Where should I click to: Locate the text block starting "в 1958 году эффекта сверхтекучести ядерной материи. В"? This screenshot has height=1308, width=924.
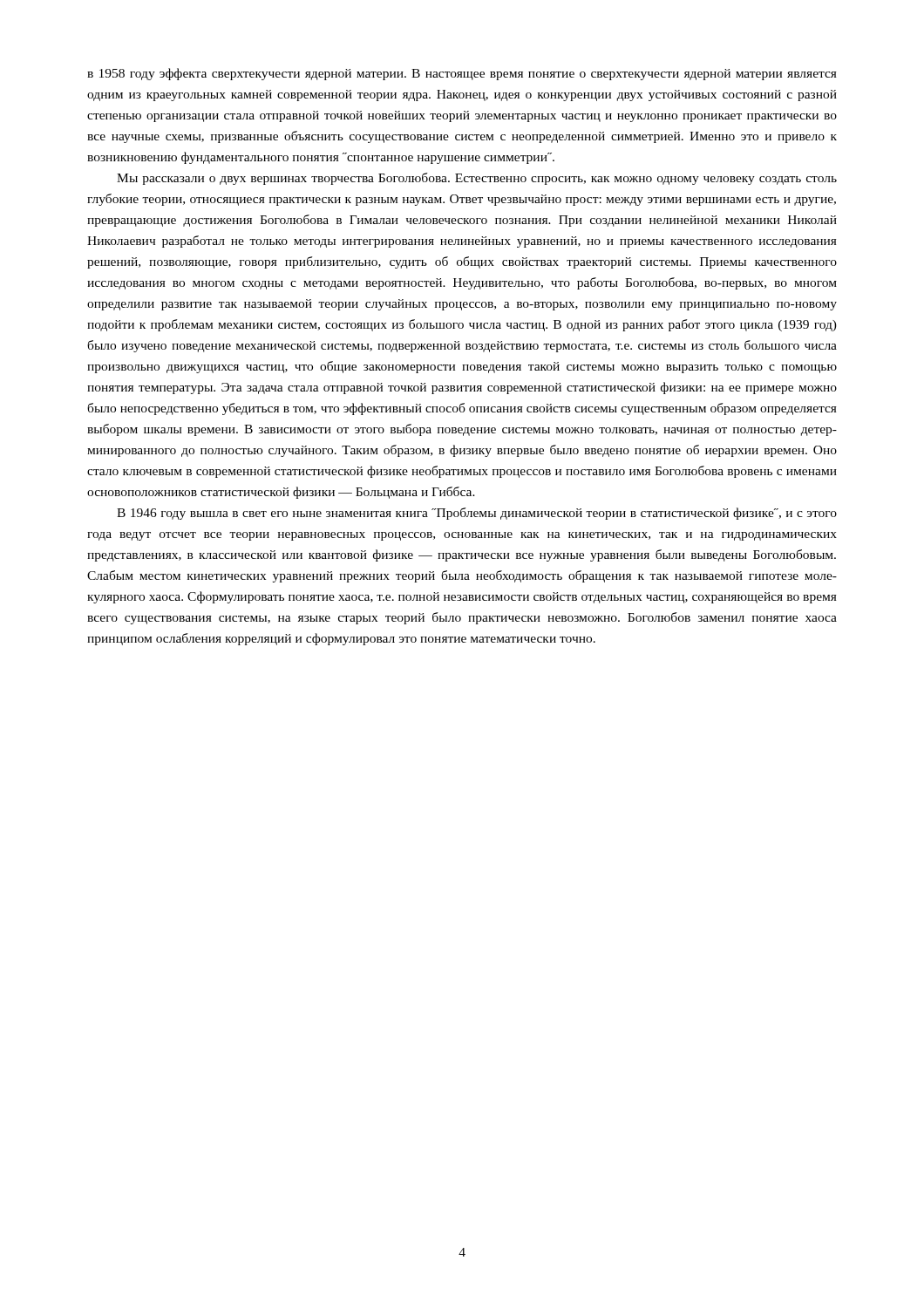click(x=462, y=356)
